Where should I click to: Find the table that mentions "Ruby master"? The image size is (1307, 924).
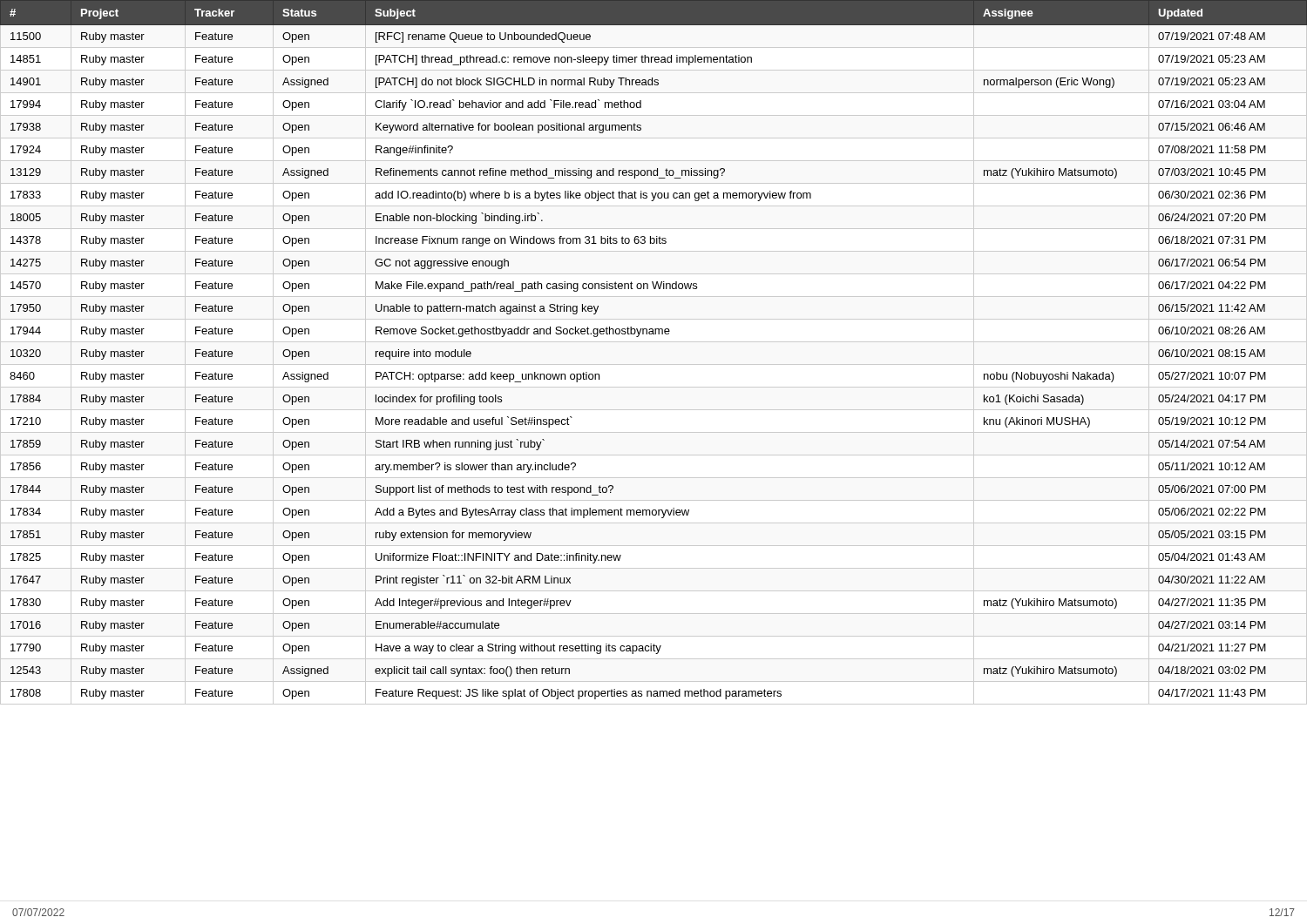[654, 352]
